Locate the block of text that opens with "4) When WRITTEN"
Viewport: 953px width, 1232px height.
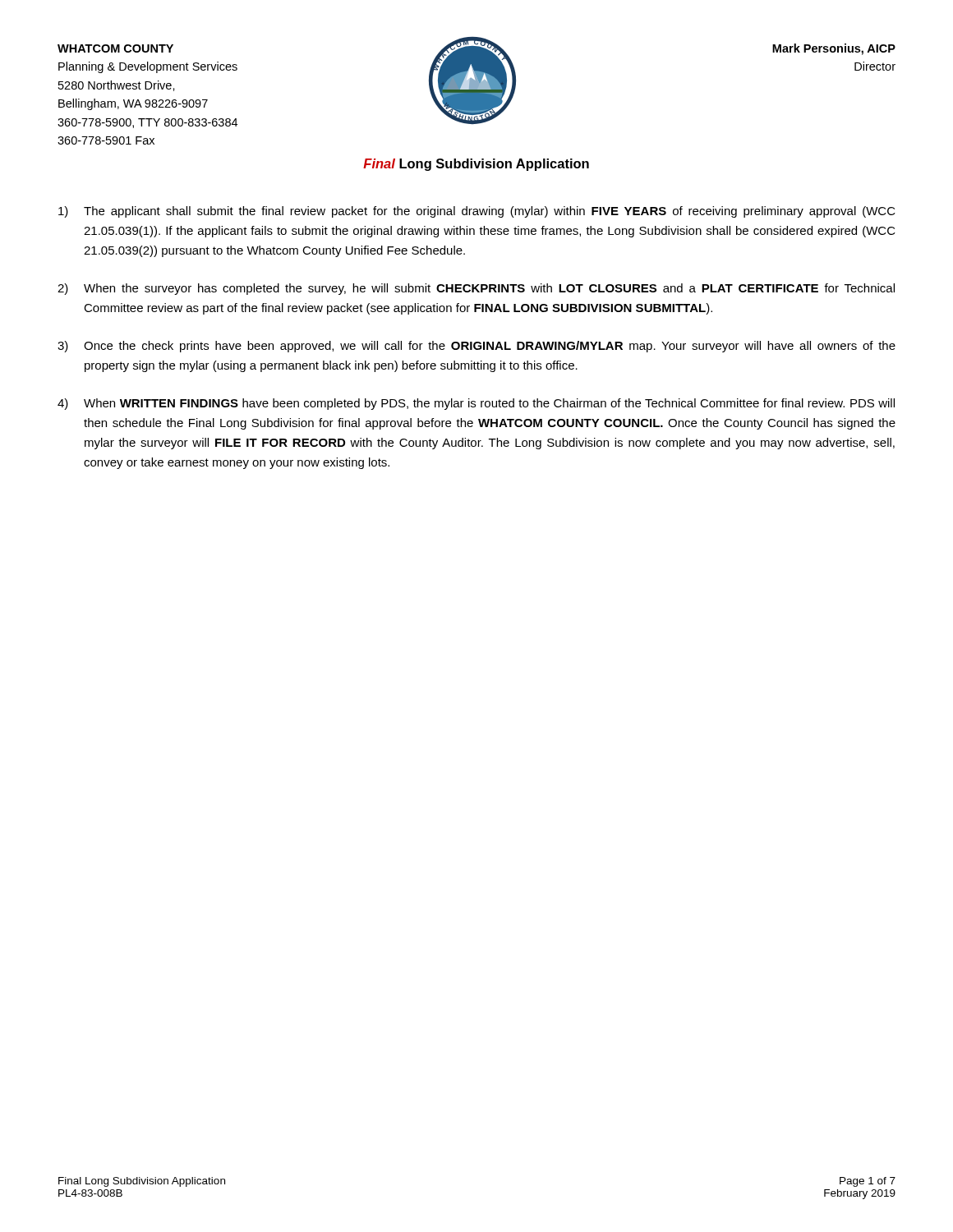(x=476, y=433)
